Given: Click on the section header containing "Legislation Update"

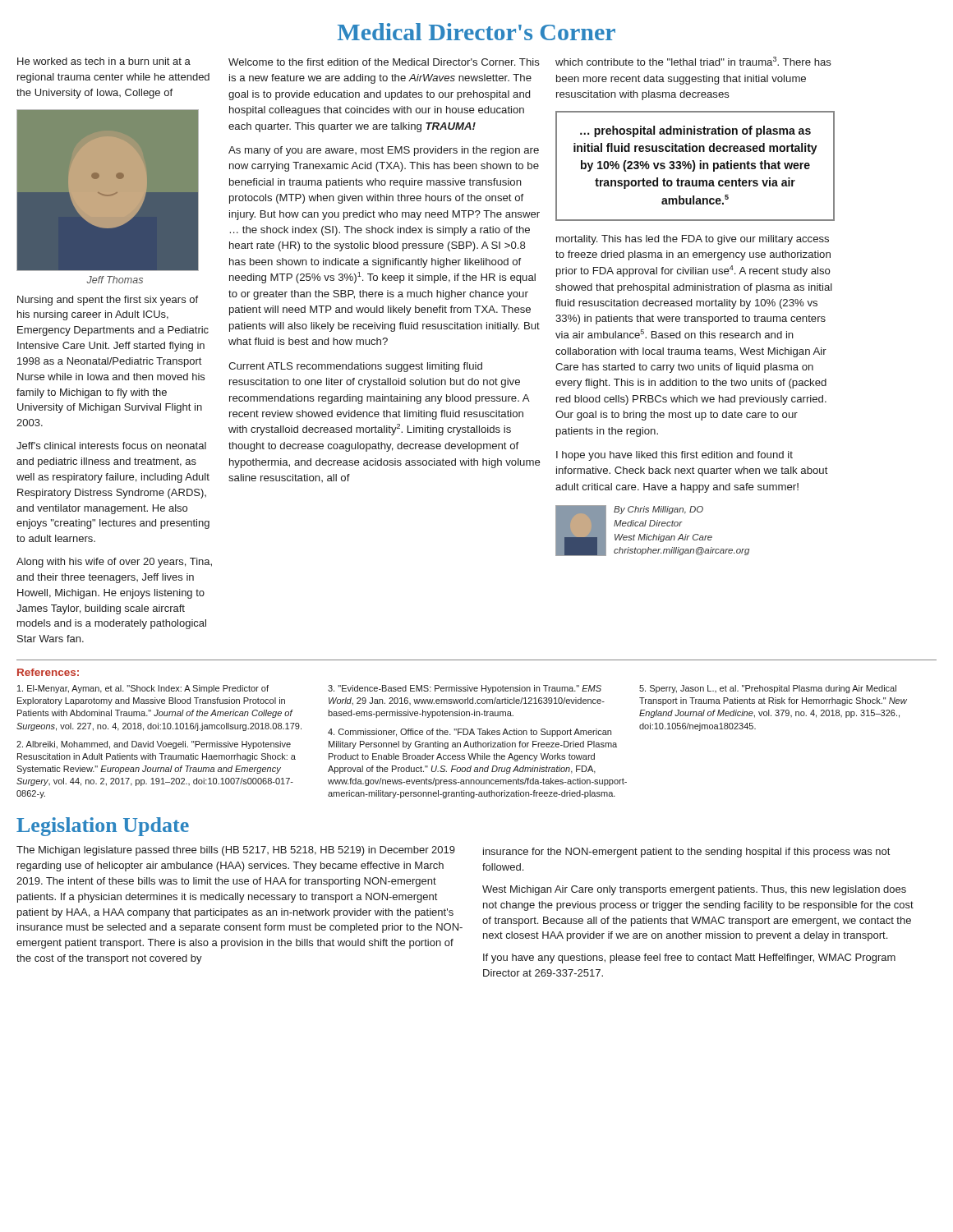Looking at the screenshot, I should click(x=103, y=825).
